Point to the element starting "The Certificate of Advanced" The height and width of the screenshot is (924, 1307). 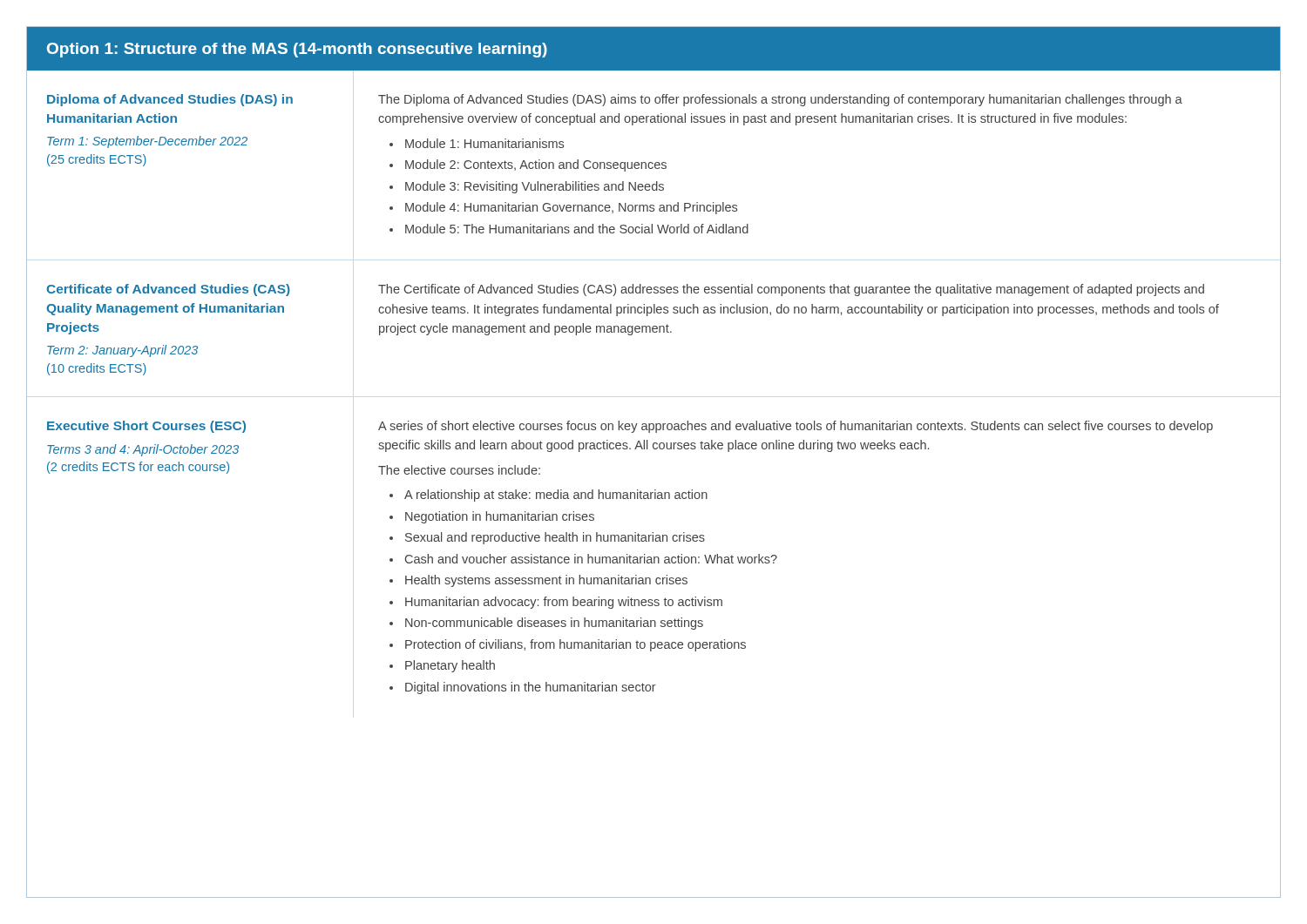click(817, 309)
